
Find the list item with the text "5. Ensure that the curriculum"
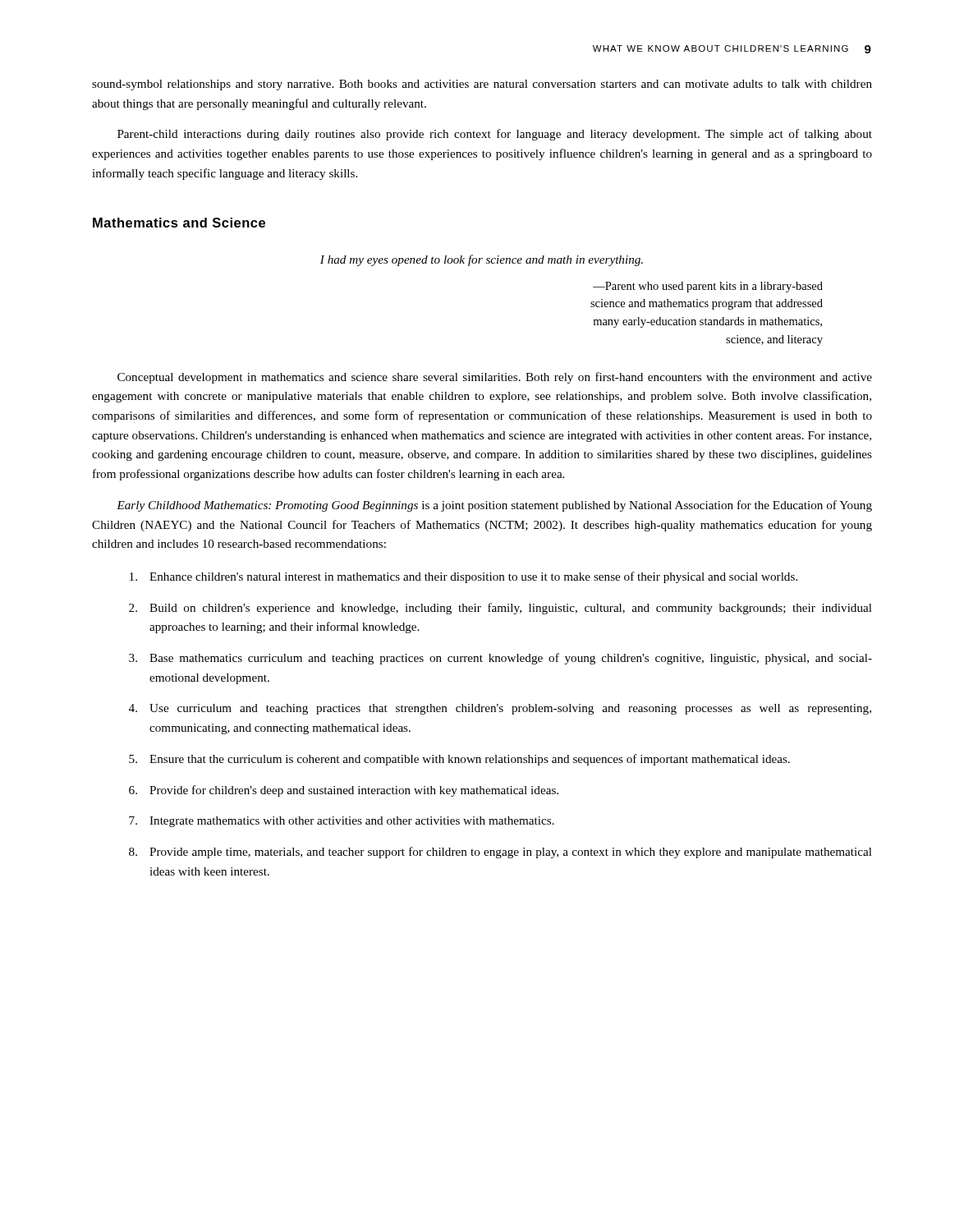click(x=482, y=759)
